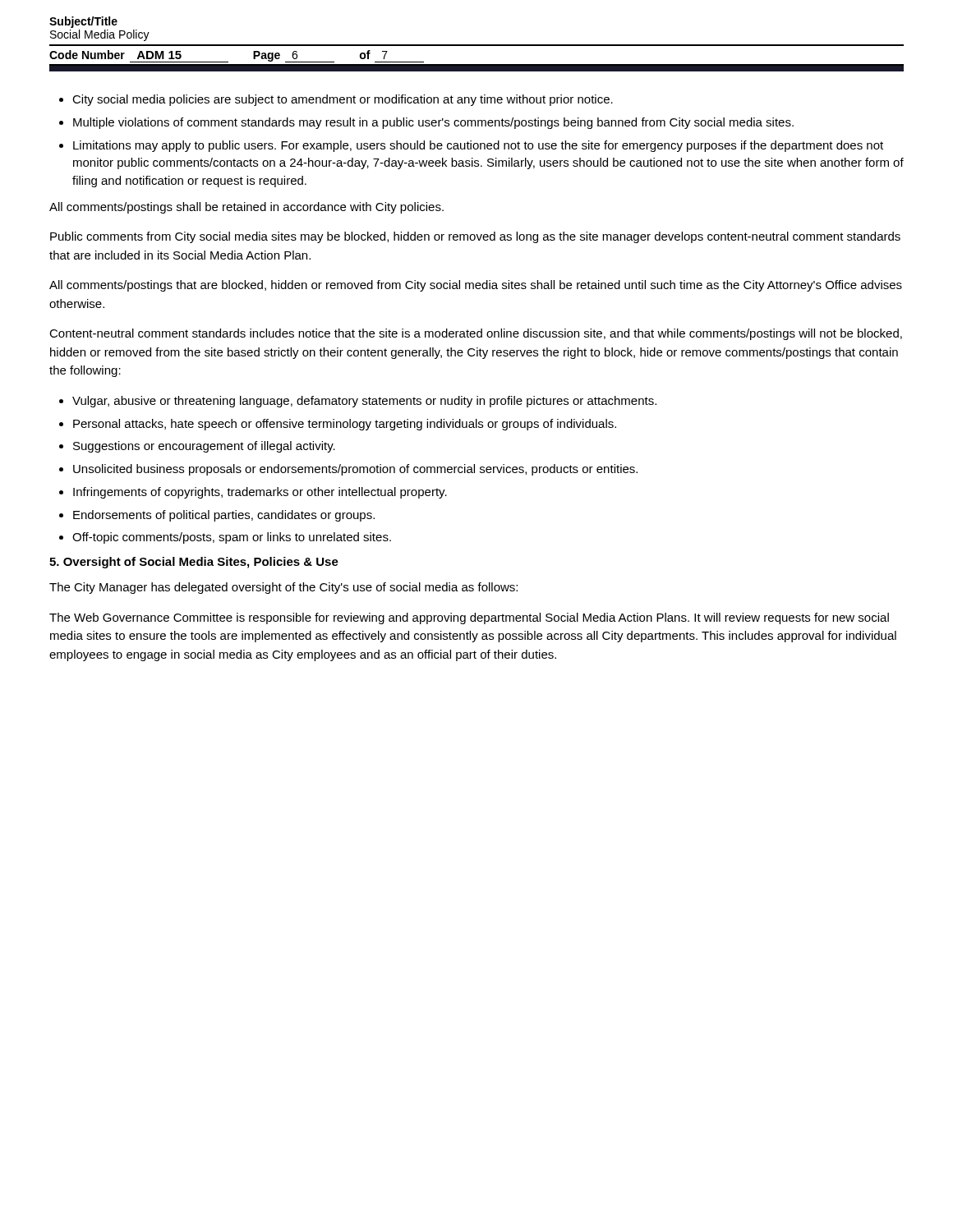Point to the block beginning "Vulgar, abusive or threatening"

[365, 400]
